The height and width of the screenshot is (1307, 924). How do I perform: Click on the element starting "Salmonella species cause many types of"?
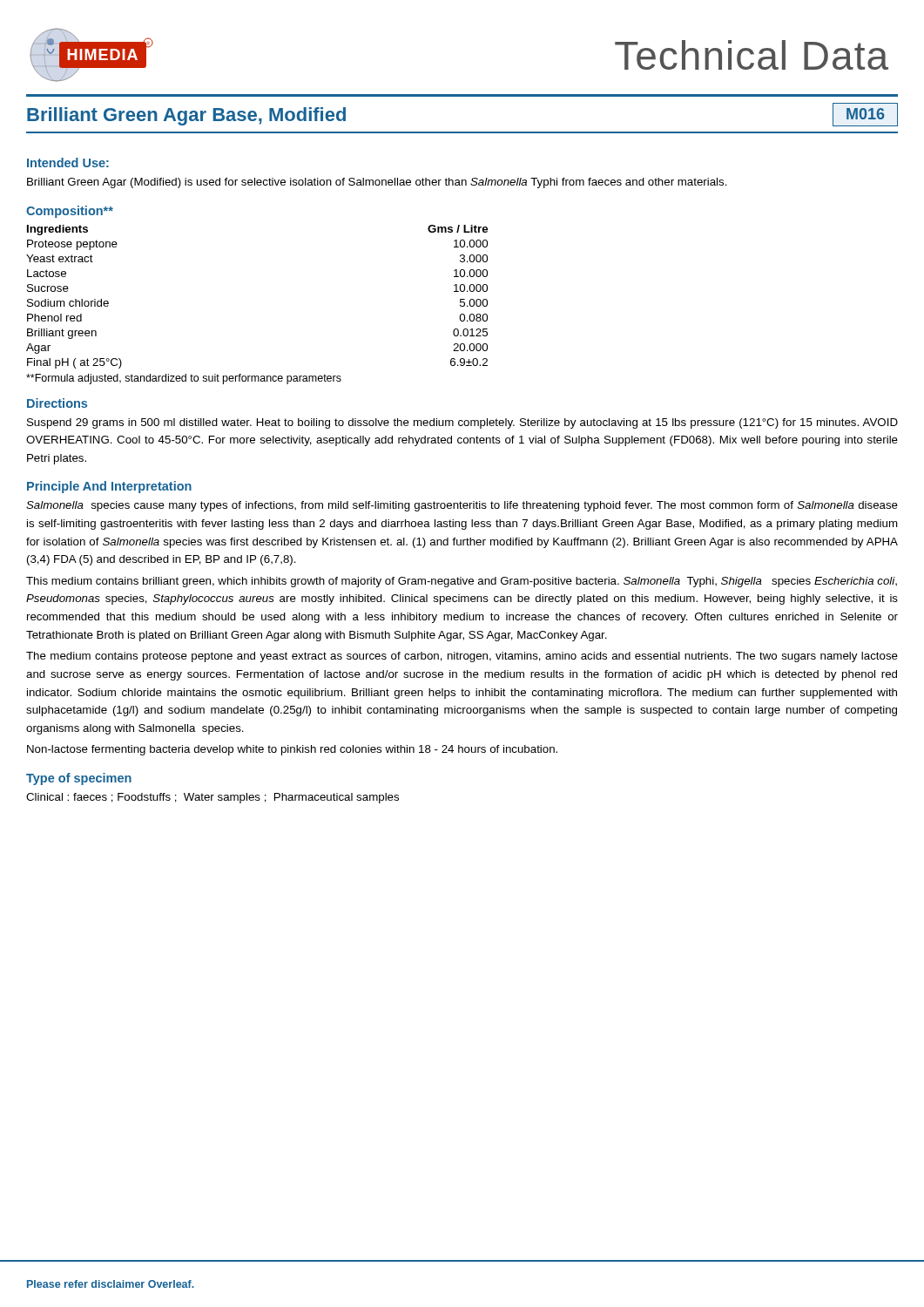click(x=462, y=532)
